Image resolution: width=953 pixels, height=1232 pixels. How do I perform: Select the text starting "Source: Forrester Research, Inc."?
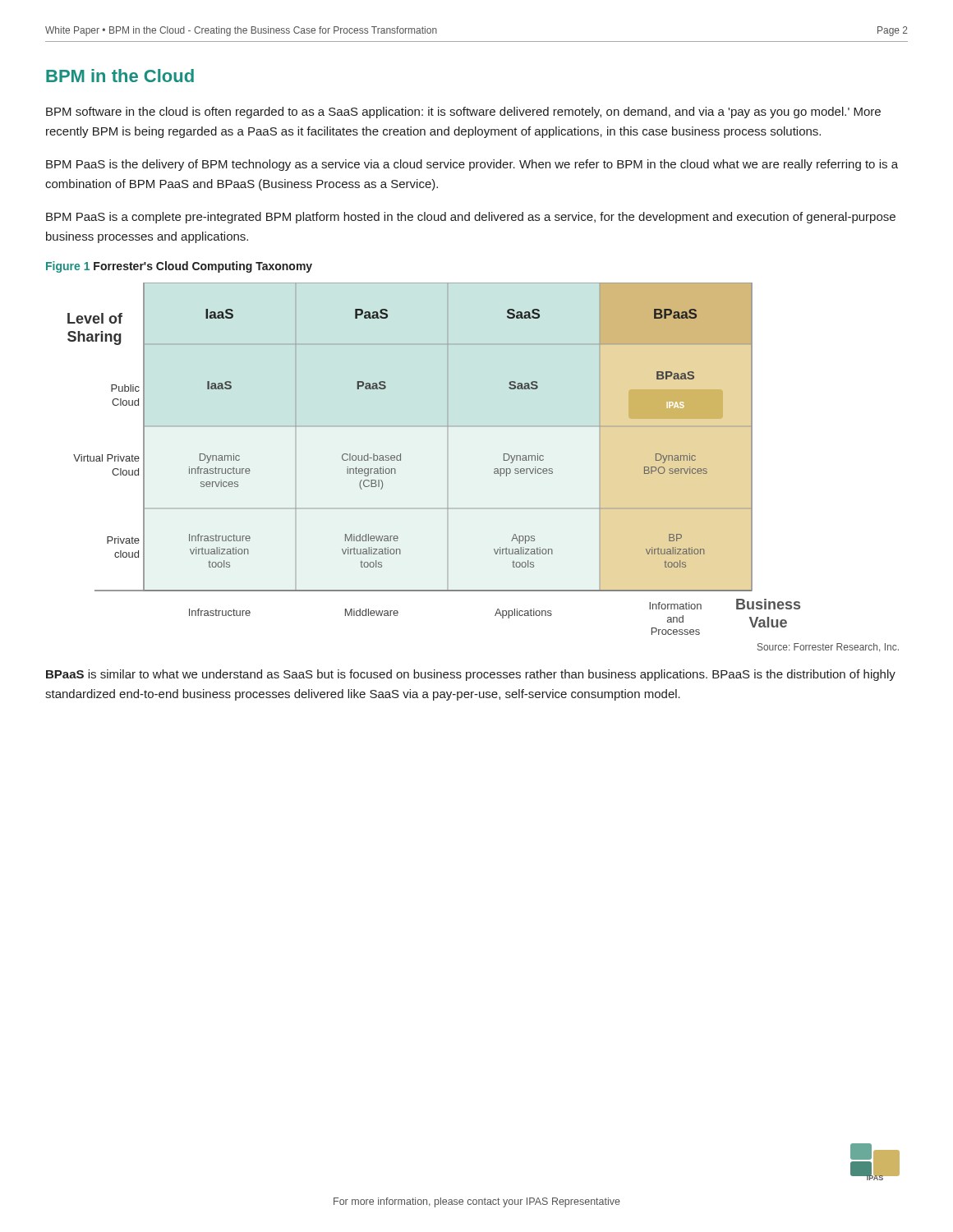click(828, 647)
